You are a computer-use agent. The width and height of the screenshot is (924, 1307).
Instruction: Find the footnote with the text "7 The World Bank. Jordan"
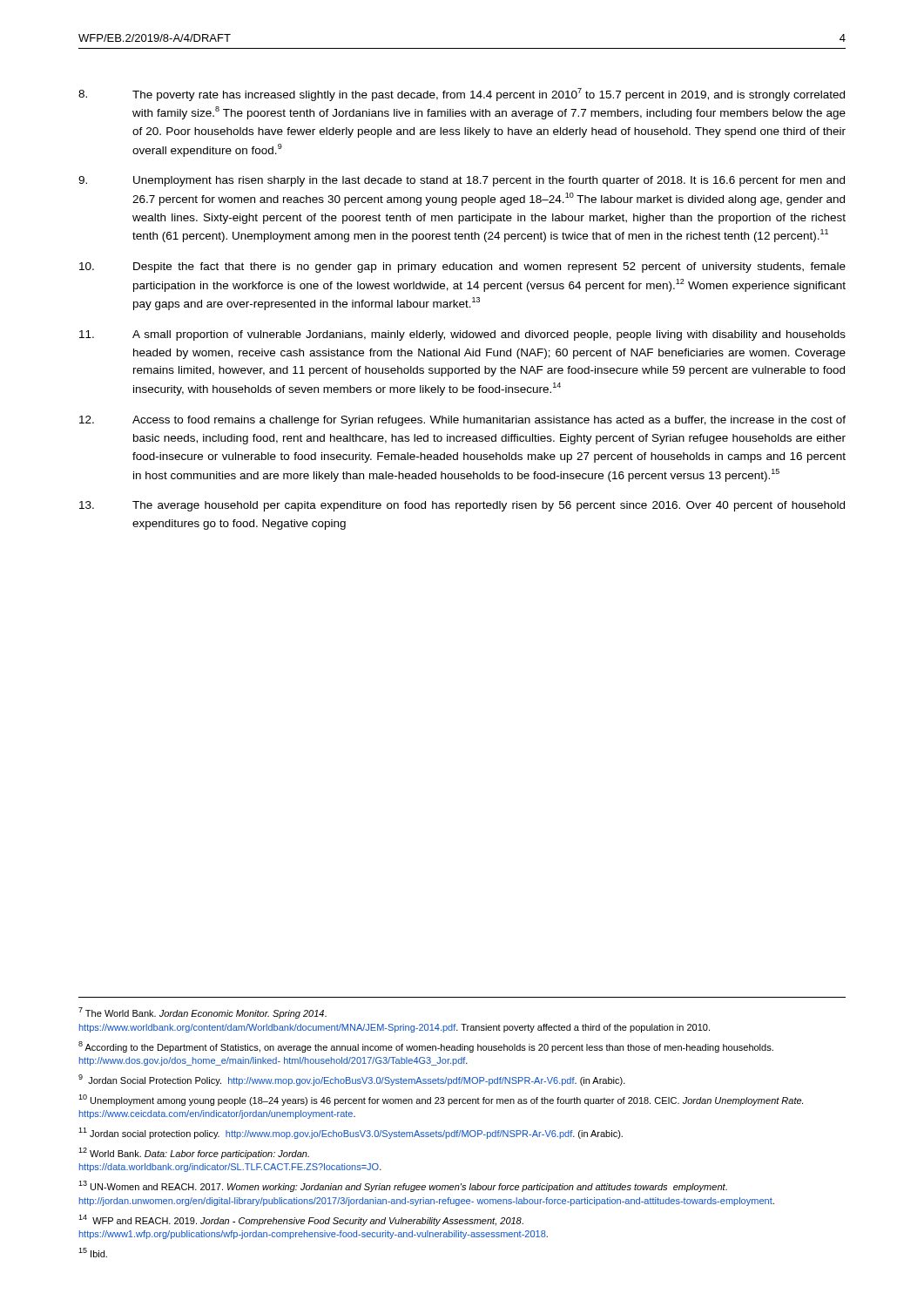point(395,1019)
